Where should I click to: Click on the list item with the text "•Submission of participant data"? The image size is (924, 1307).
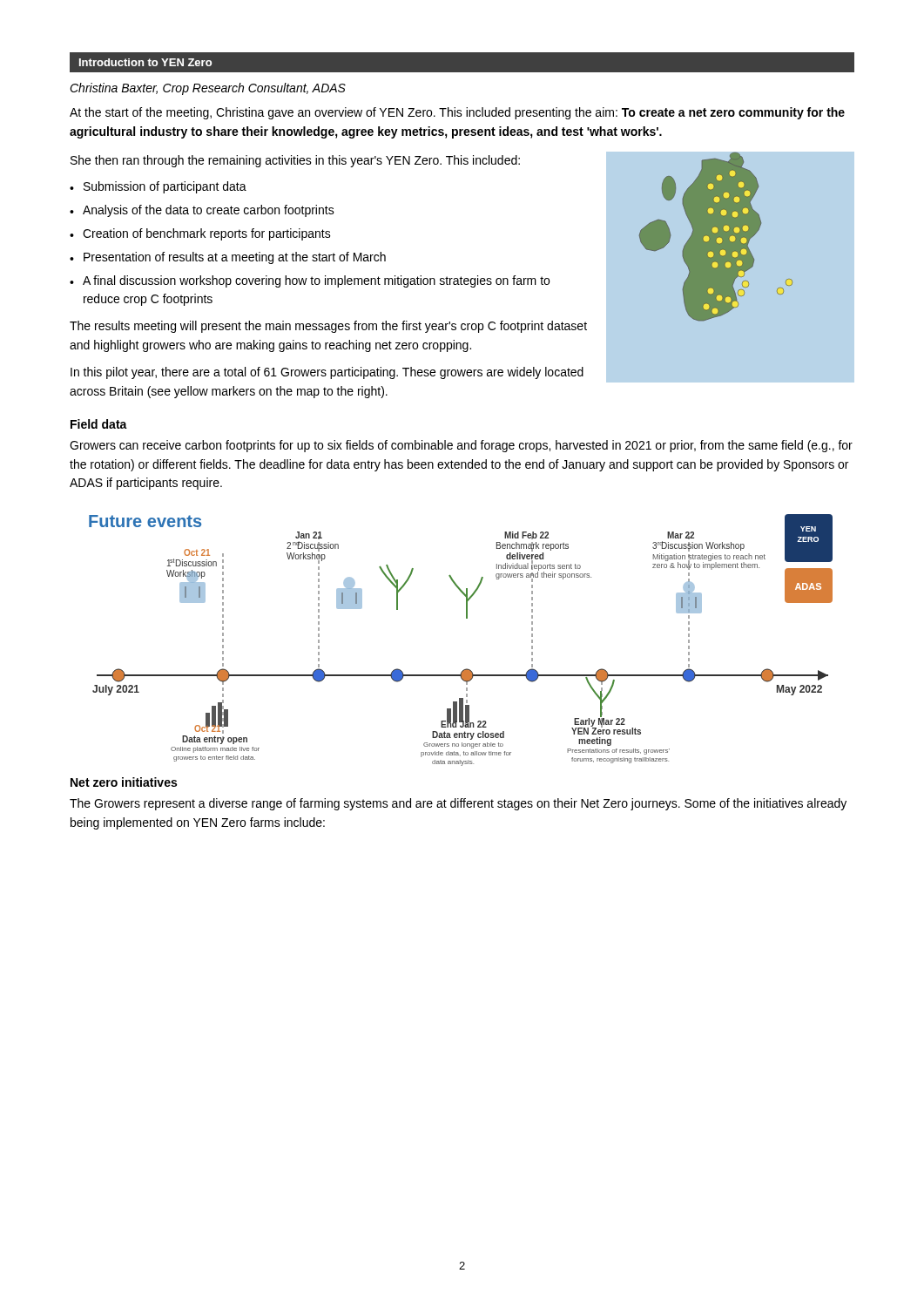pos(158,188)
